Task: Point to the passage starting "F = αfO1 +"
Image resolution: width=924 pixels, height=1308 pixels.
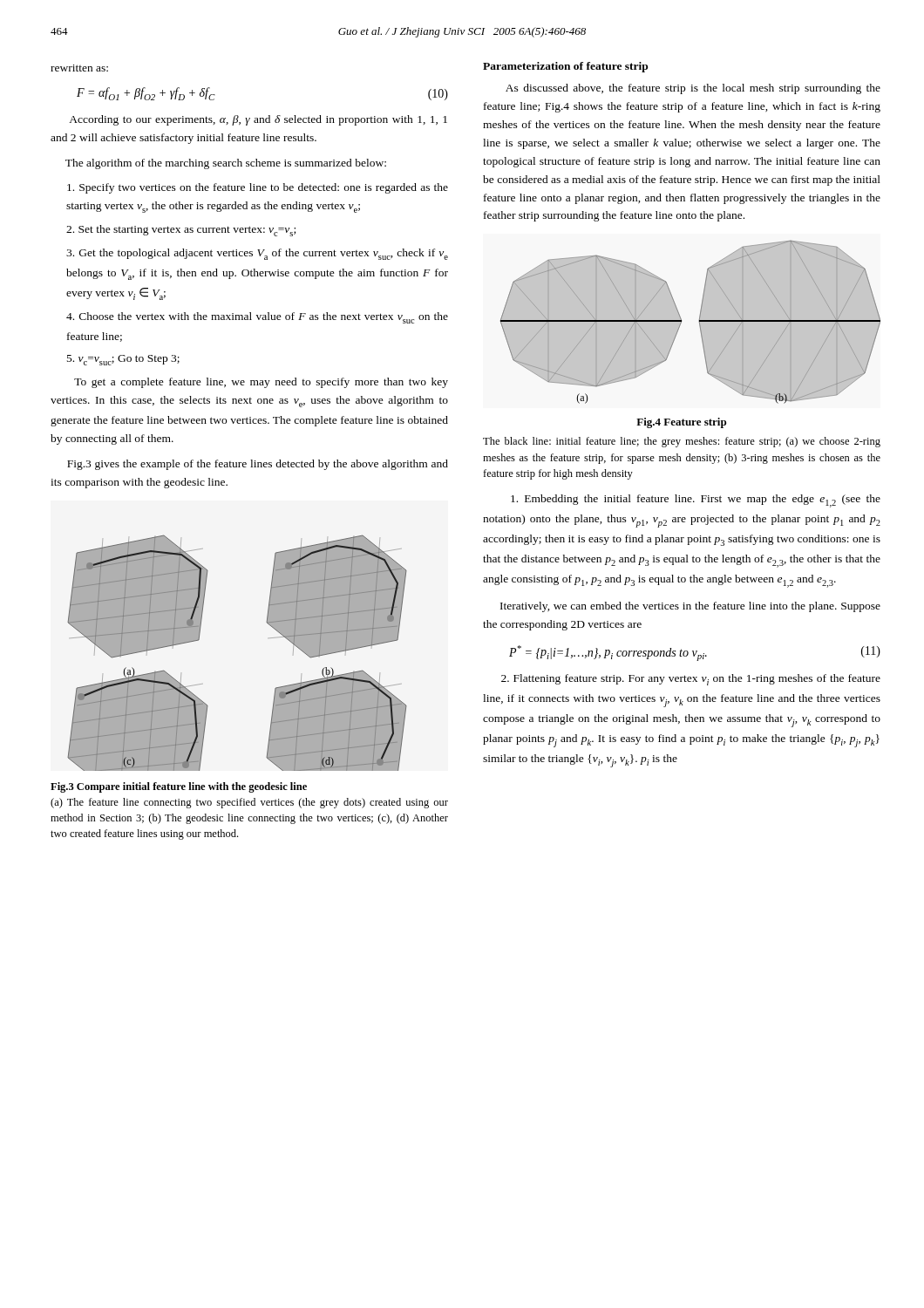Action: point(146,95)
